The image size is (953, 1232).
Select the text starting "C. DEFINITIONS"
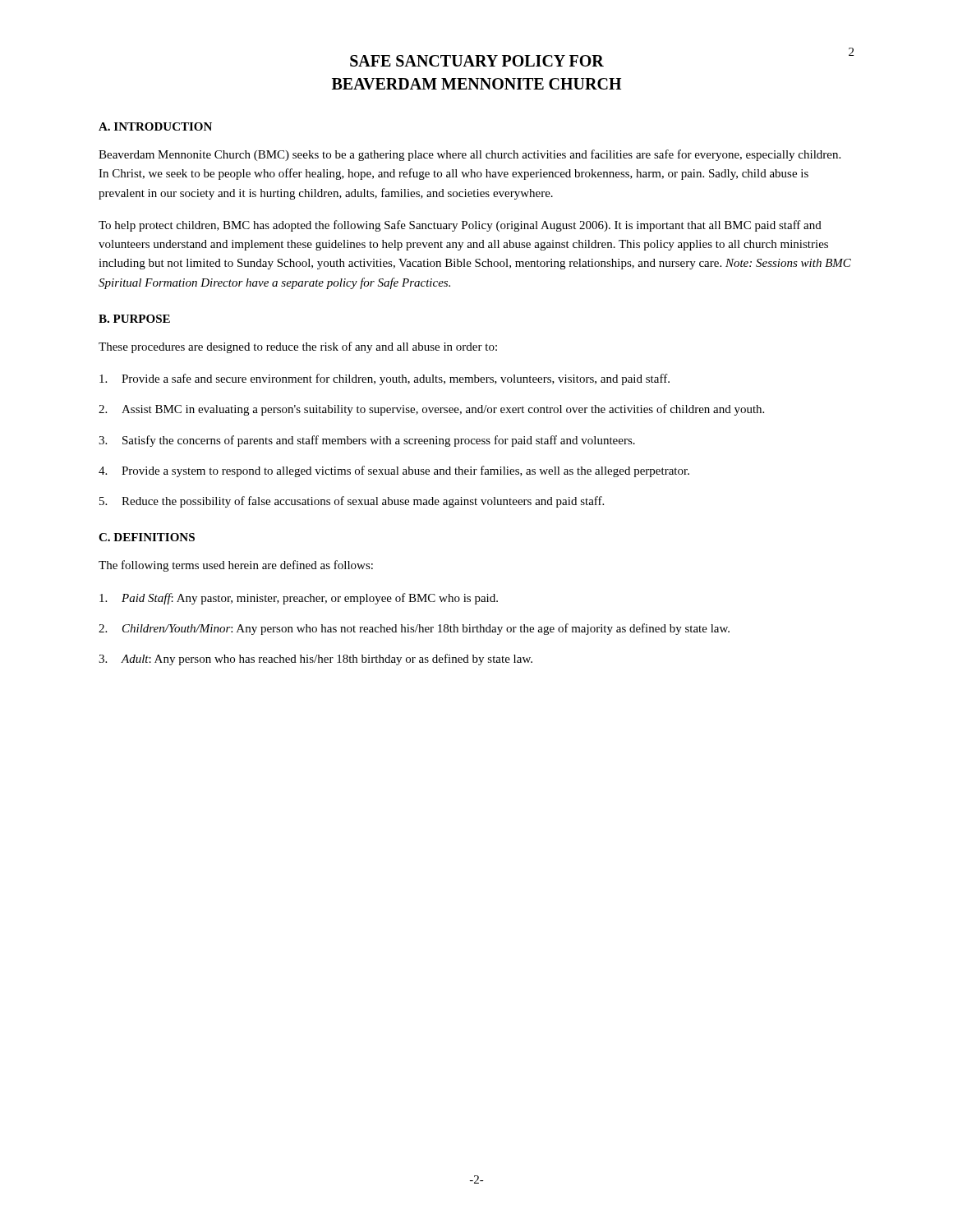[x=147, y=537]
